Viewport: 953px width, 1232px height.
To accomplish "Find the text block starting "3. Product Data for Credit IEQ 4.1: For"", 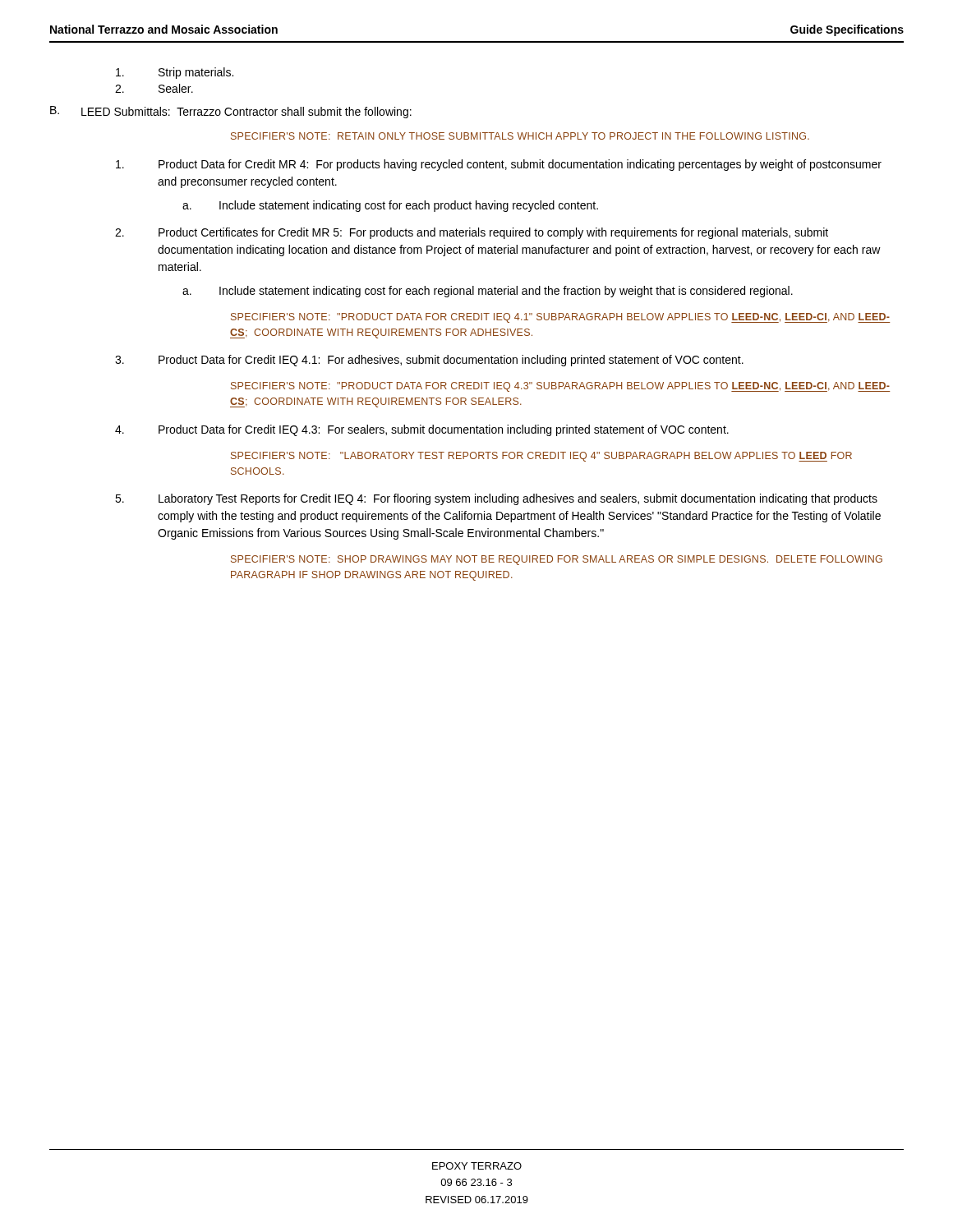I will pos(476,360).
